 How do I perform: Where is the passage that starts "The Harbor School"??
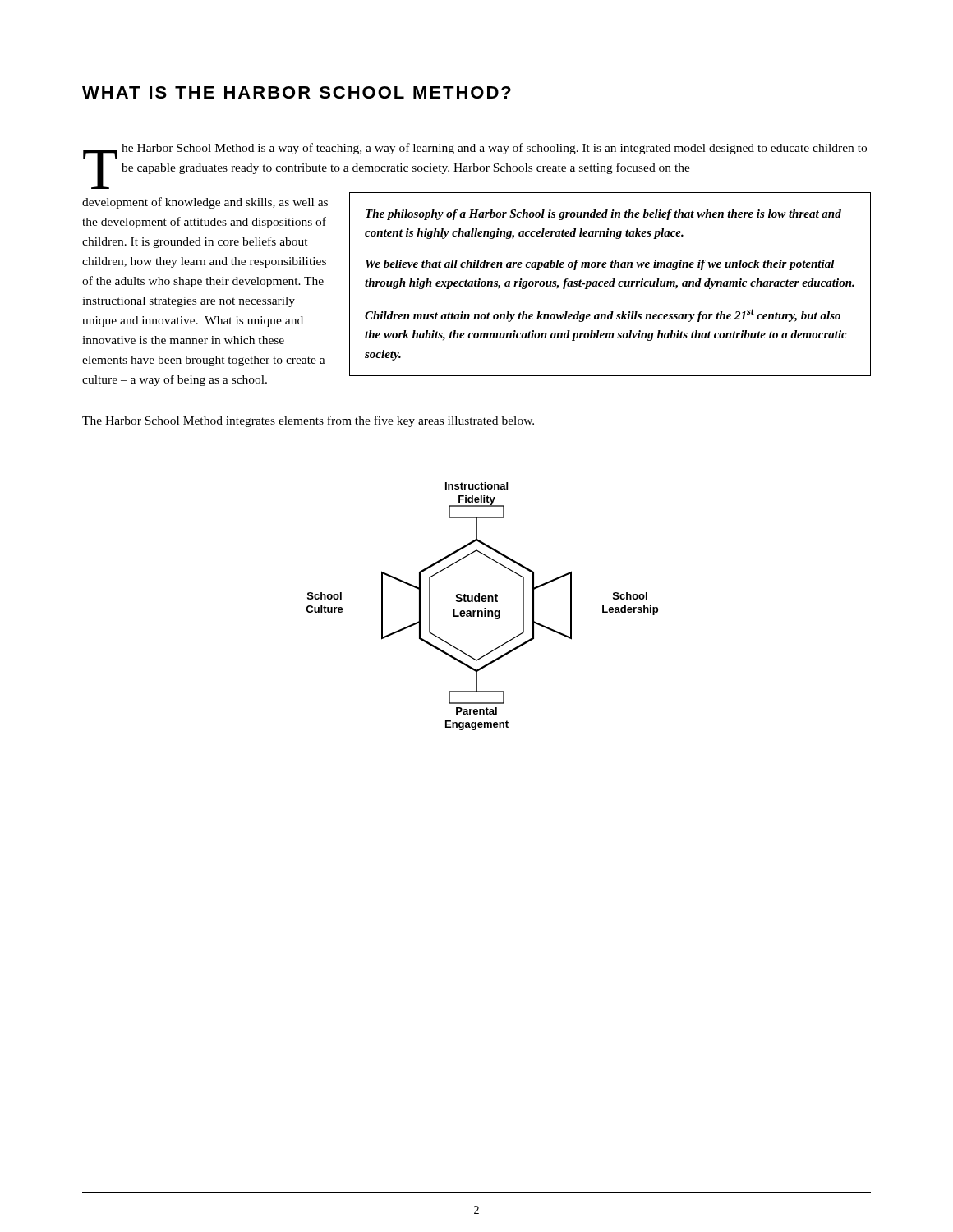click(x=309, y=420)
